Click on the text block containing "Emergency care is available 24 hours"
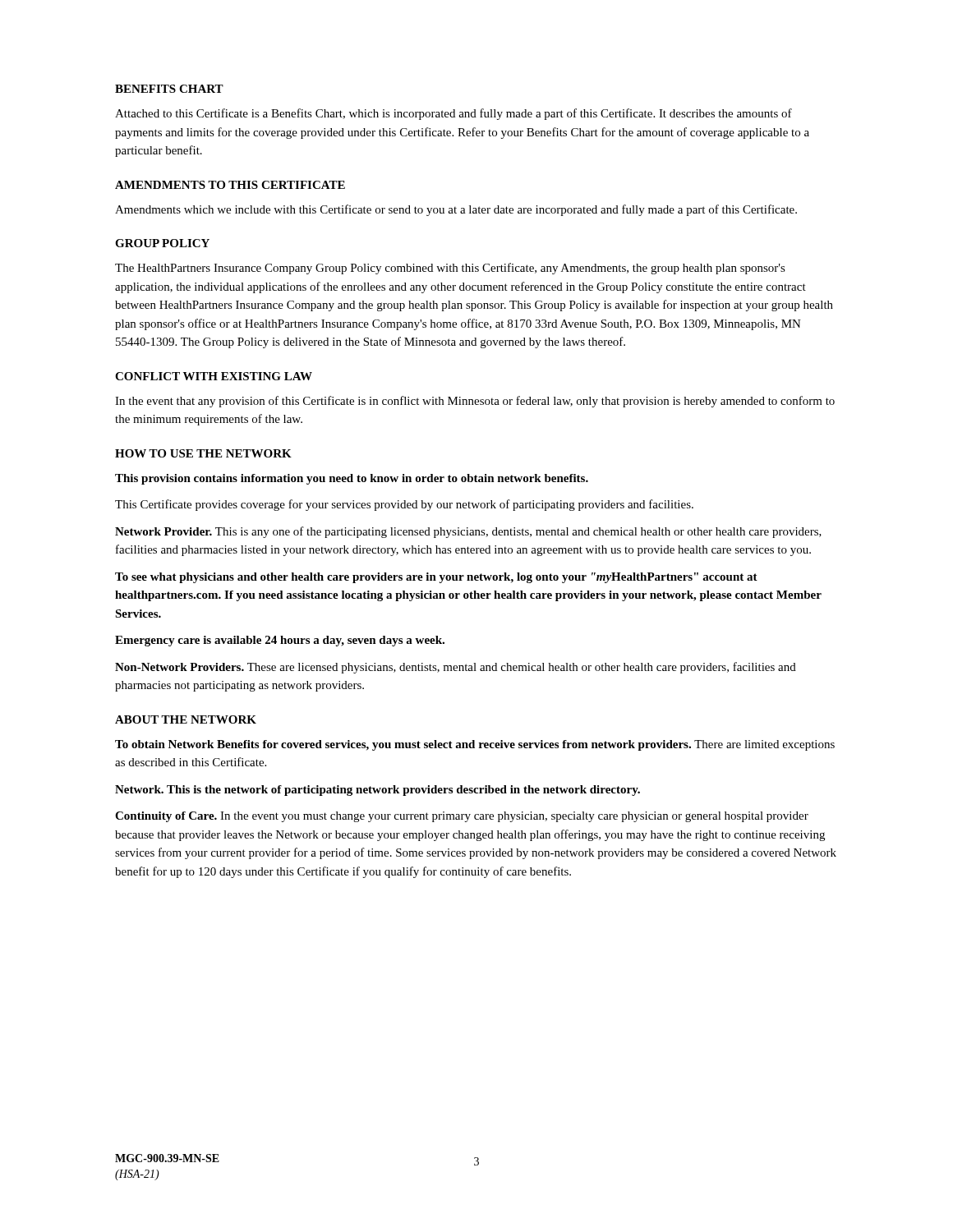 (280, 640)
